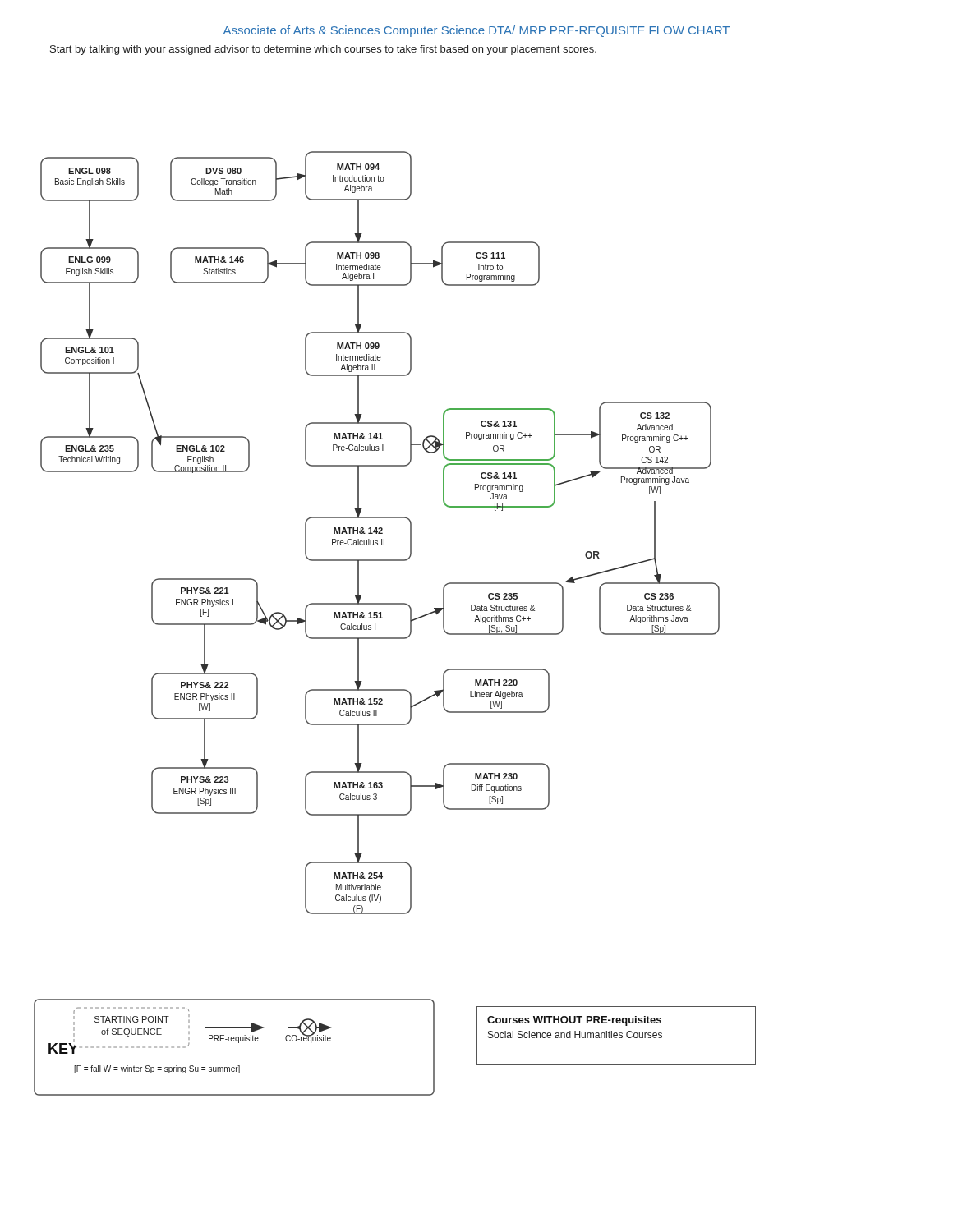Screen dimensions: 1232x953
Task: Locate the block of text that opens with "Start by talking with your"
Action: 323,49
